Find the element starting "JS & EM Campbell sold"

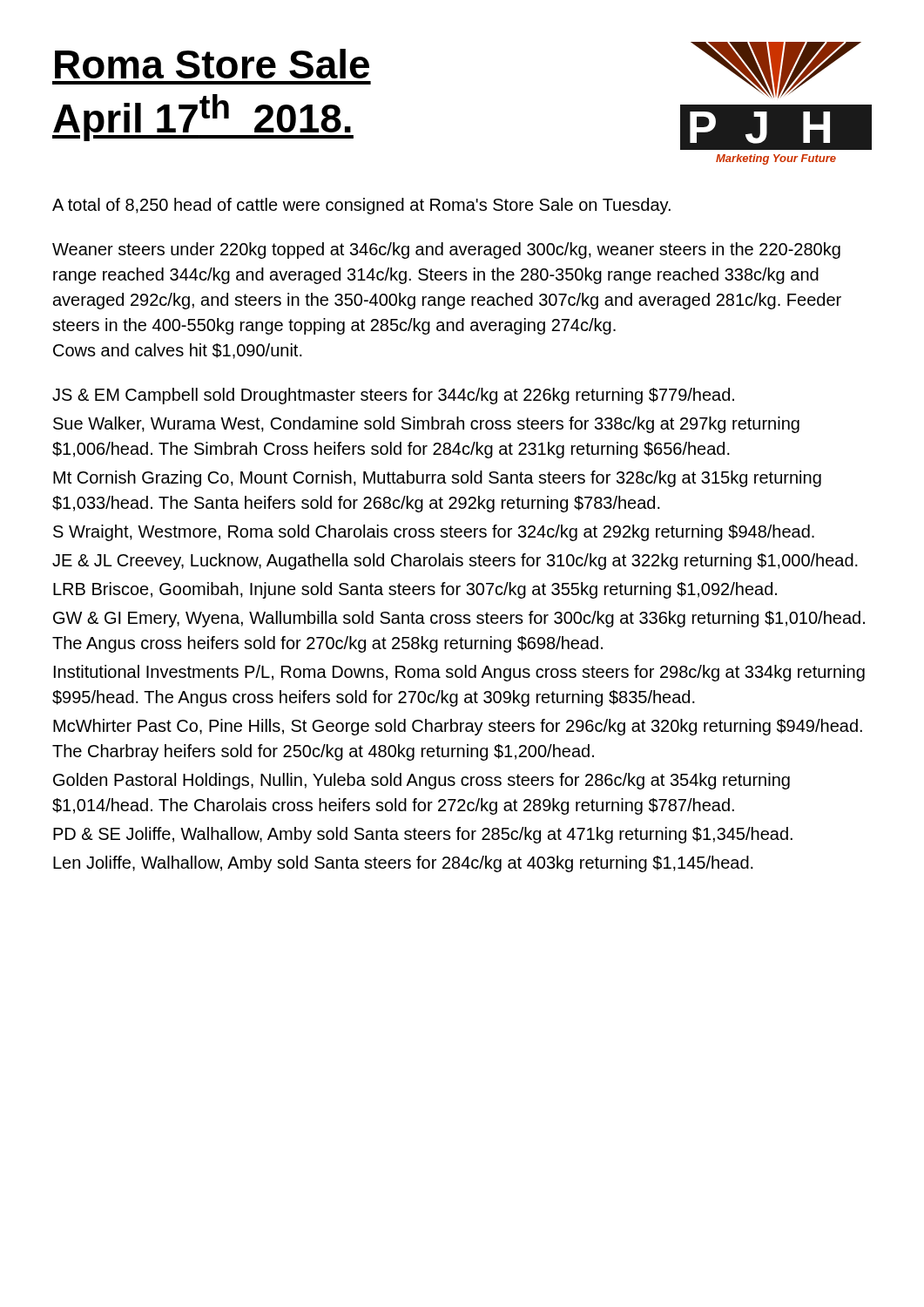point(394,395)
